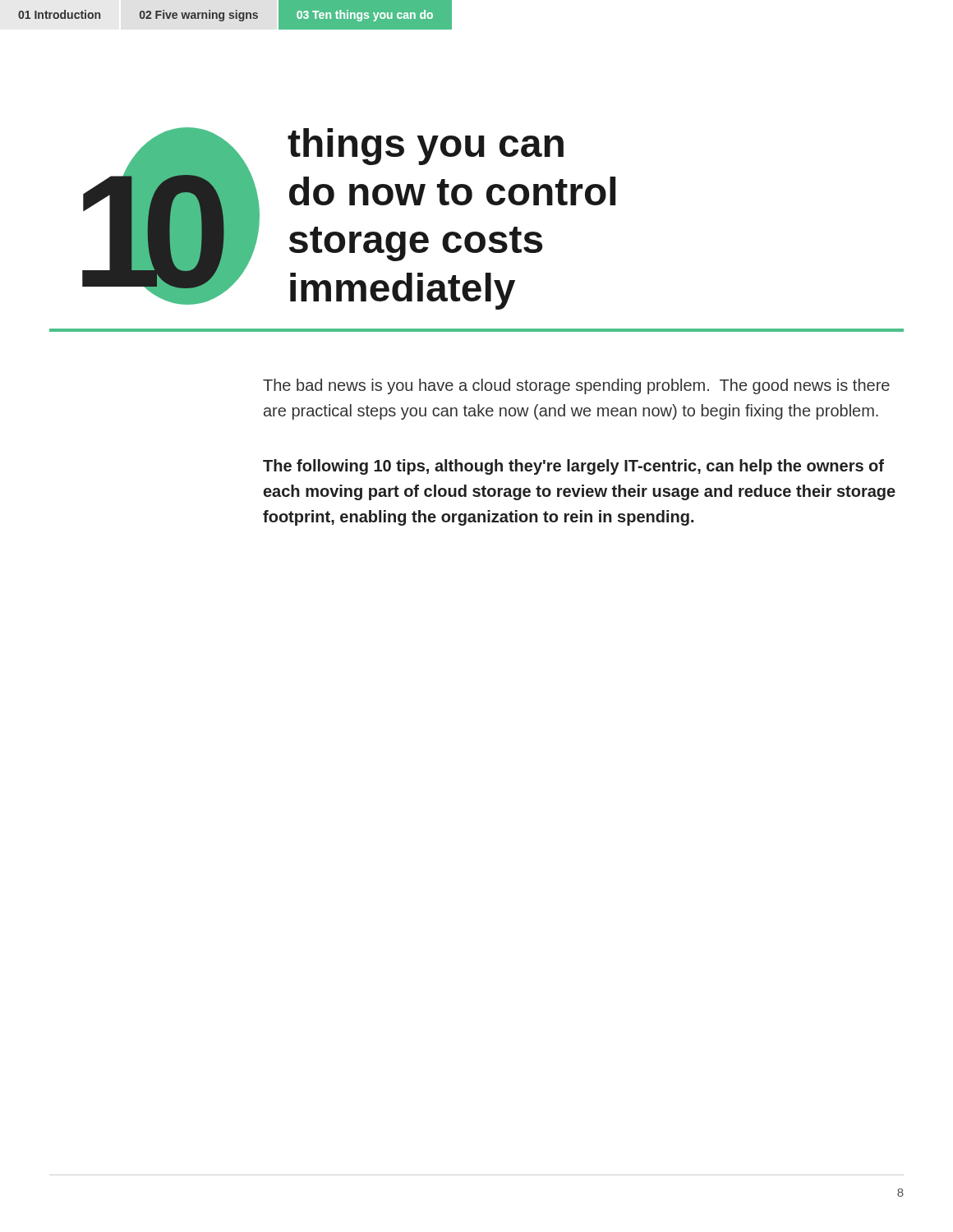Click on the element starting "1 0 things you can do"

point(476,216)
